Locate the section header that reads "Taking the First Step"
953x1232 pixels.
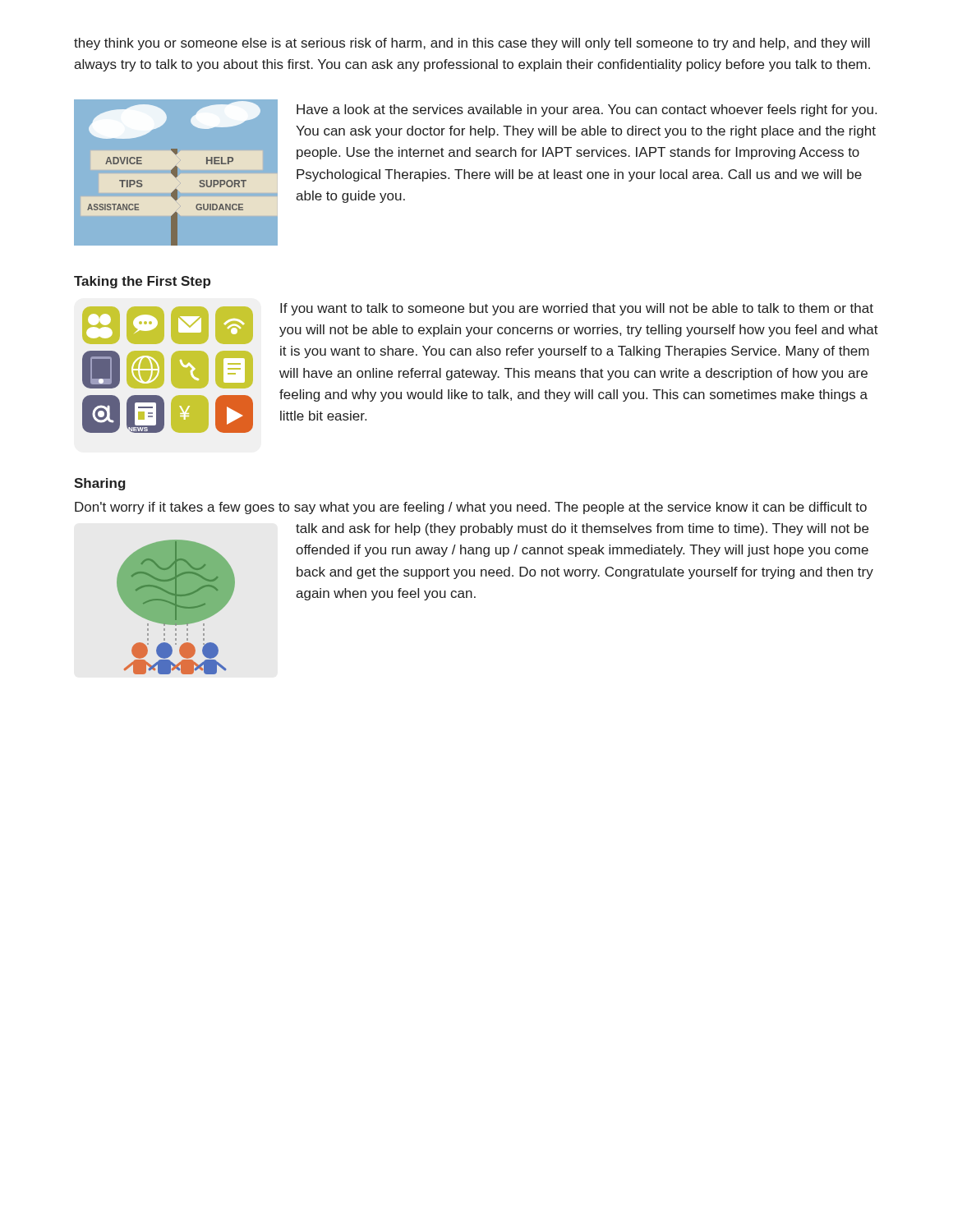(x=142, y=281)
